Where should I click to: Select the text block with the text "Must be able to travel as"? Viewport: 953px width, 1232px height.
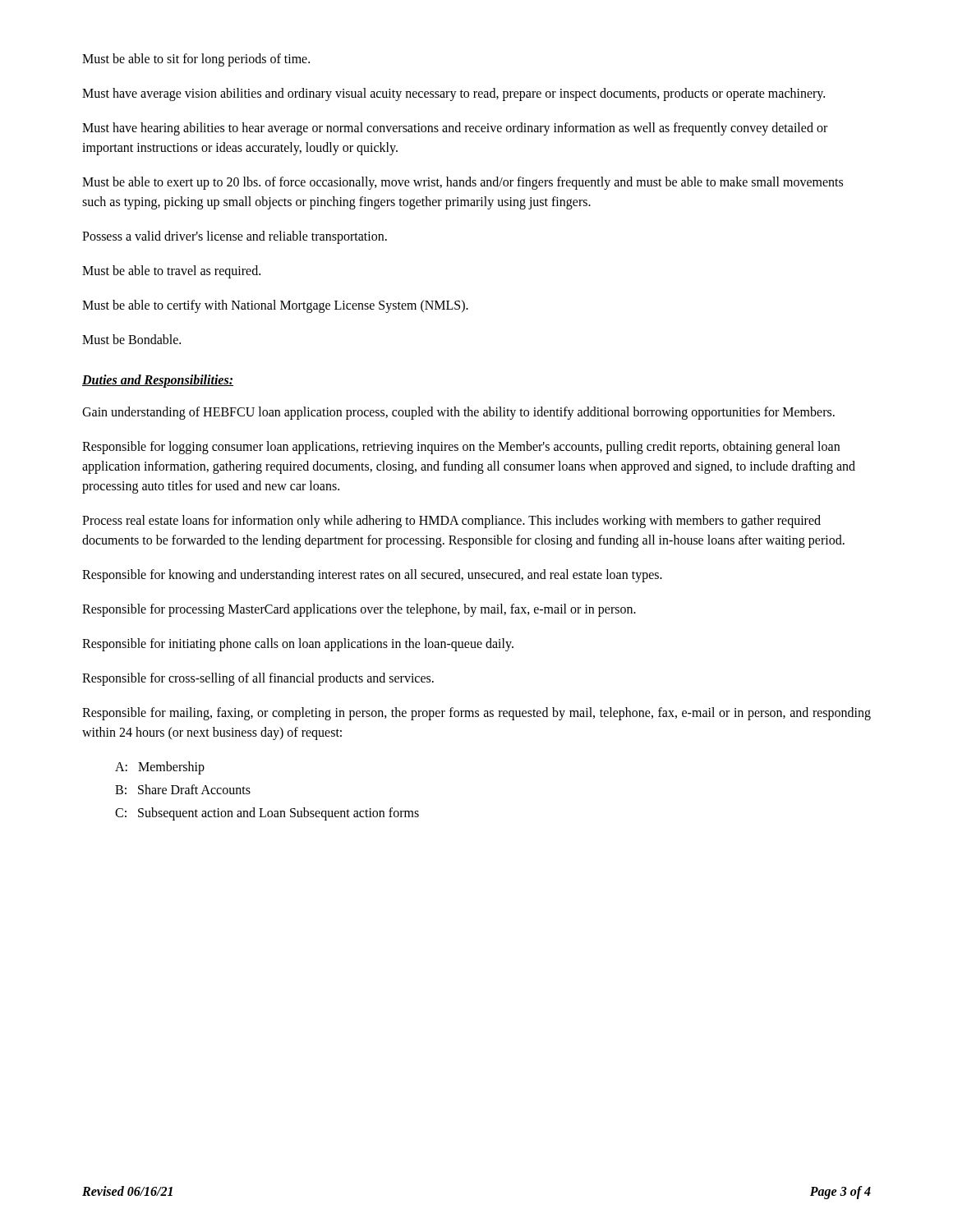pos(172,271)
